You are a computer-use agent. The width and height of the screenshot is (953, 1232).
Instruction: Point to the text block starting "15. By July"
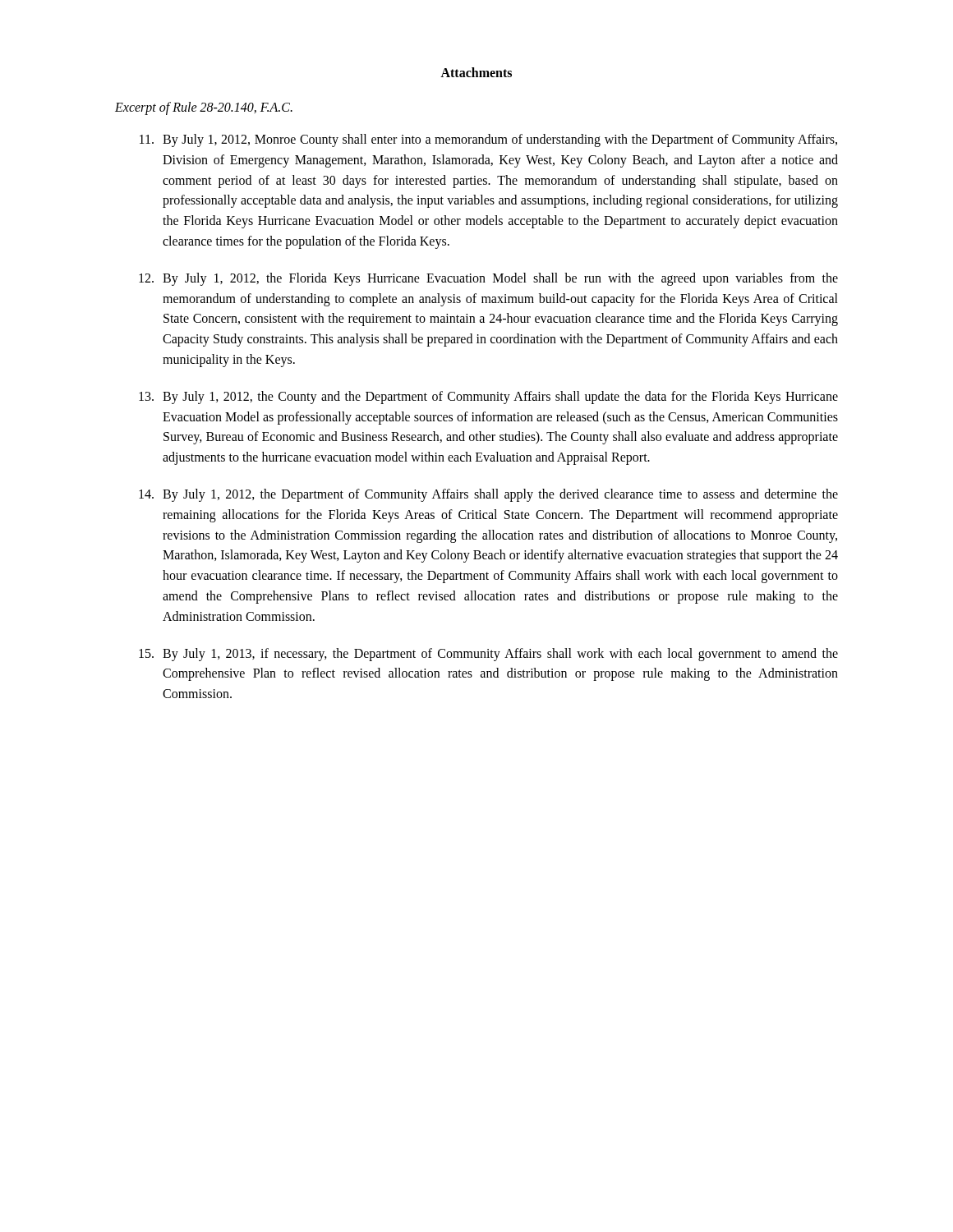click(x=476, y=674)
